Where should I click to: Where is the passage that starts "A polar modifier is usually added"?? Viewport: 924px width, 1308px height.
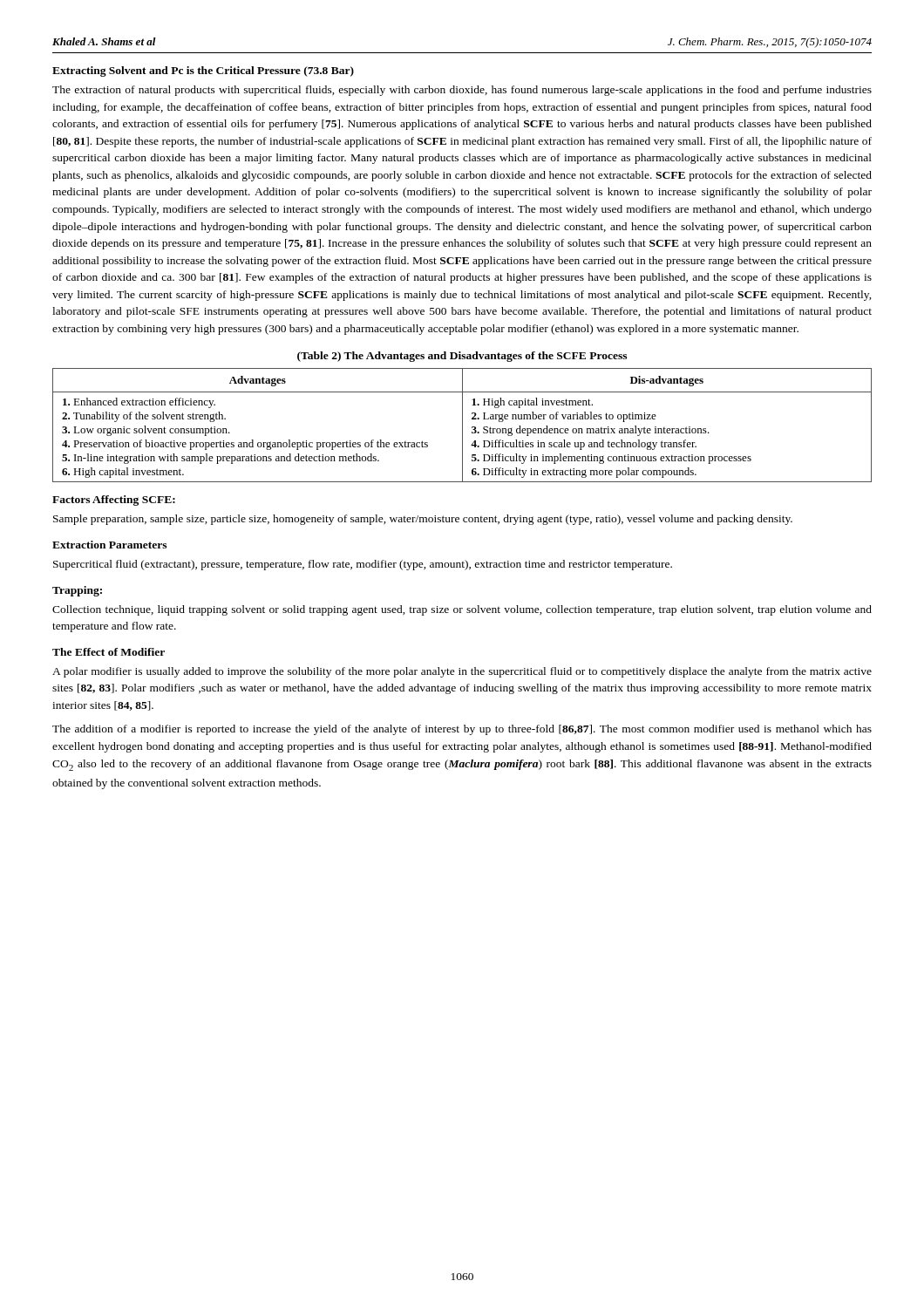pyautogui.click(x=462, y=688)
